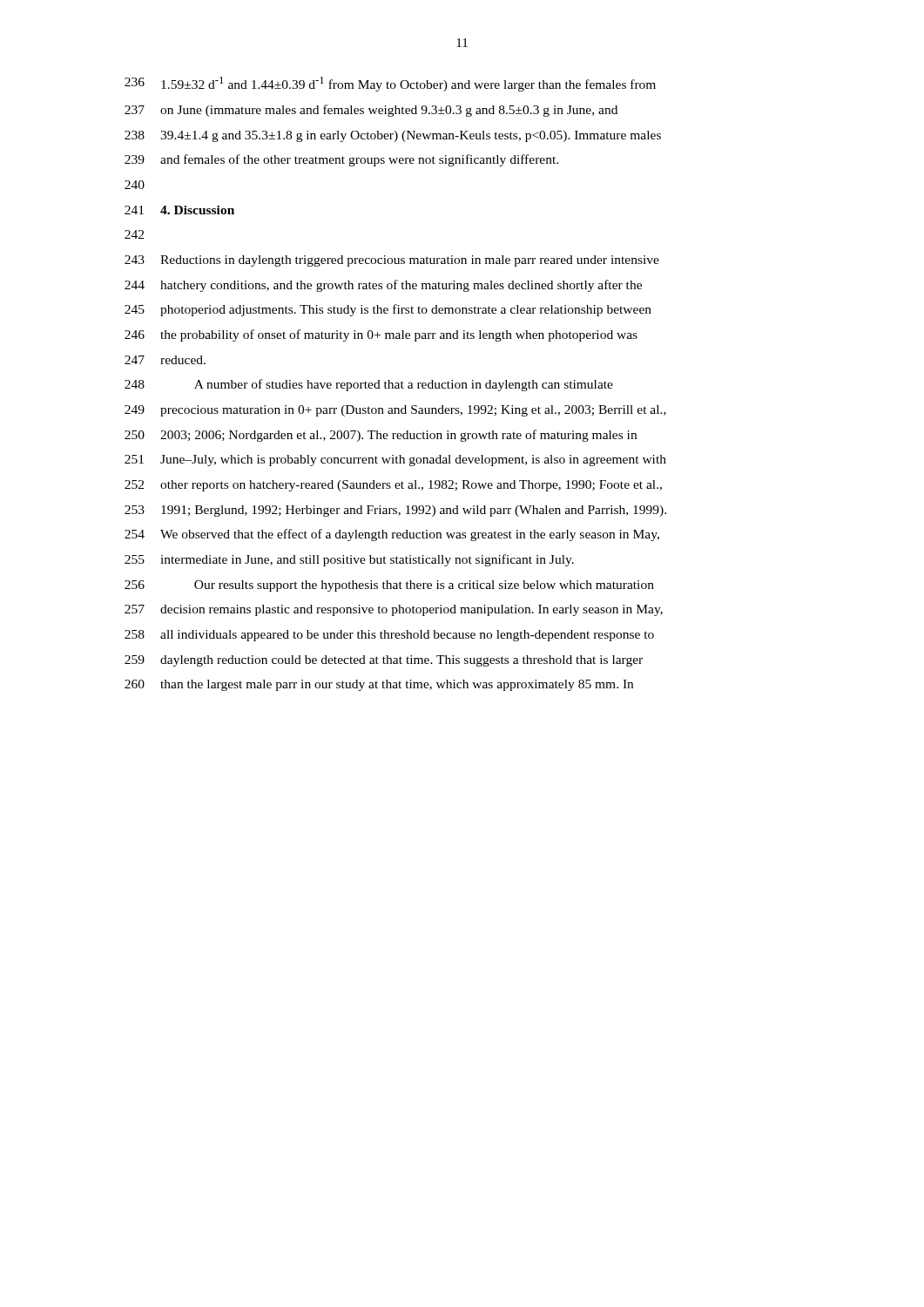
Task: Where is the passage that starts "236 1.59±32 d-1 and"?
Action: [475, 121]
